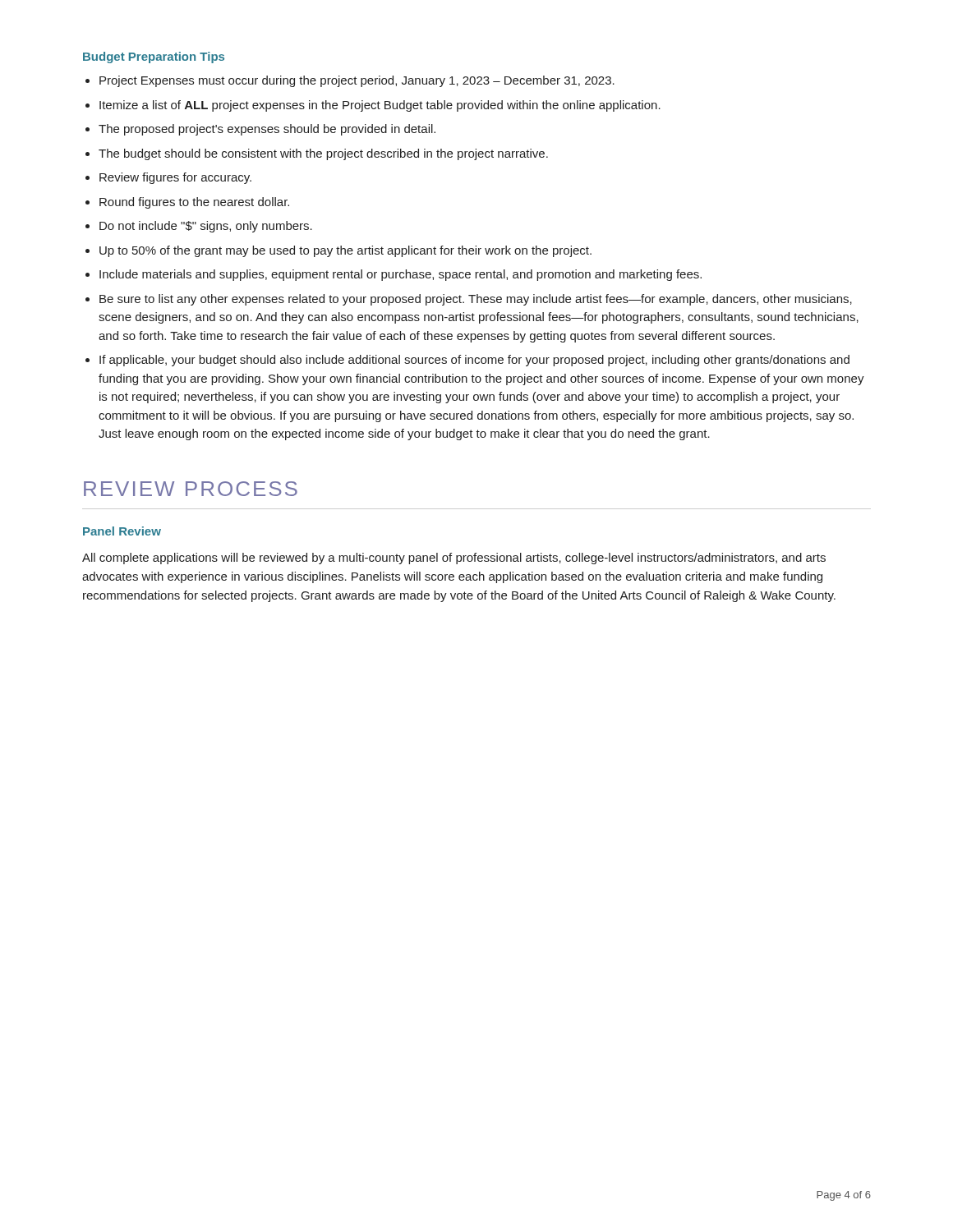Find "Do not include "$" signs, only numbers." on this page
The height and width of the screenshot is (1232, 953).
tap(206, 227)
